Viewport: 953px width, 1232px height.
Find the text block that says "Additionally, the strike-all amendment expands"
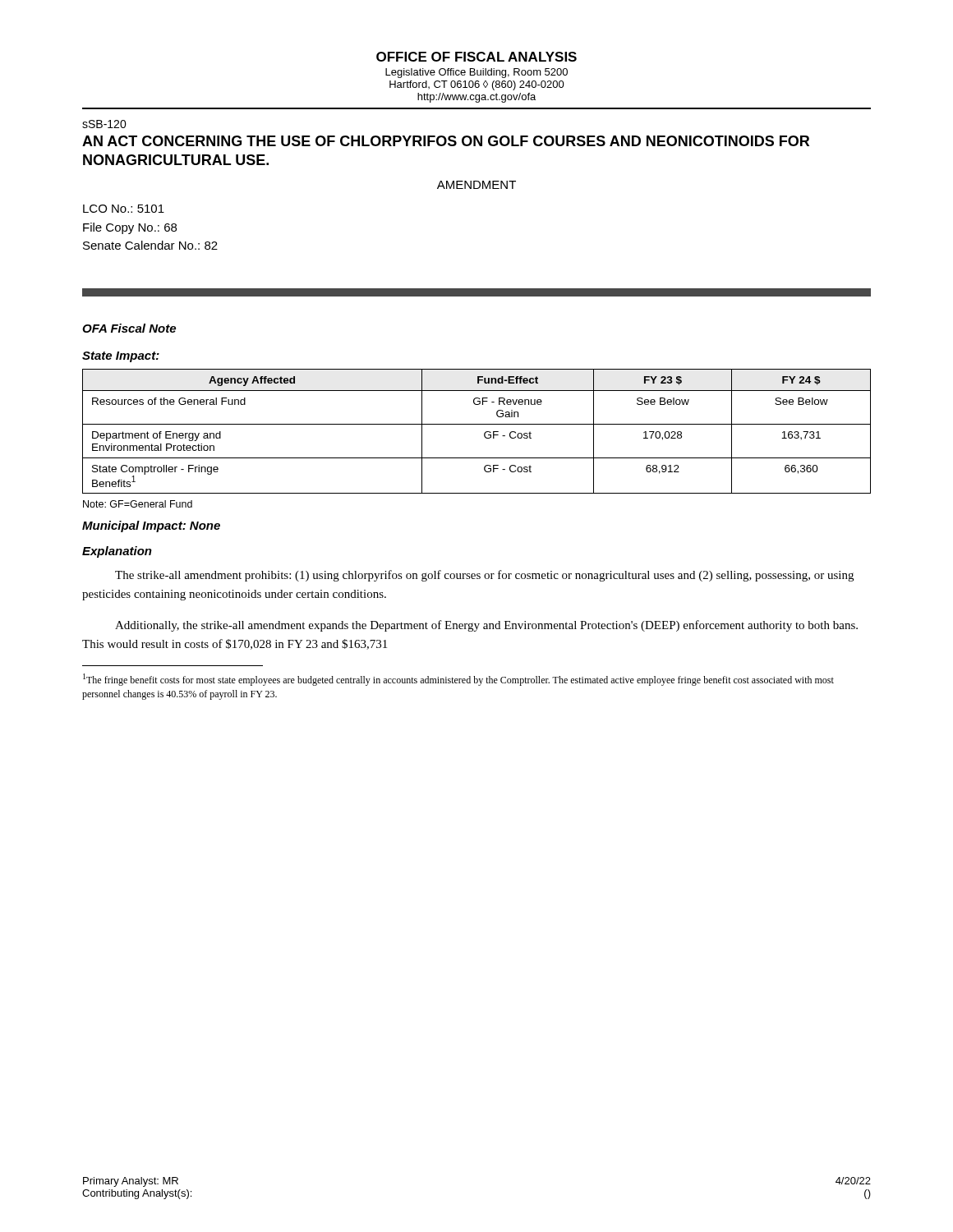point(470,634)
